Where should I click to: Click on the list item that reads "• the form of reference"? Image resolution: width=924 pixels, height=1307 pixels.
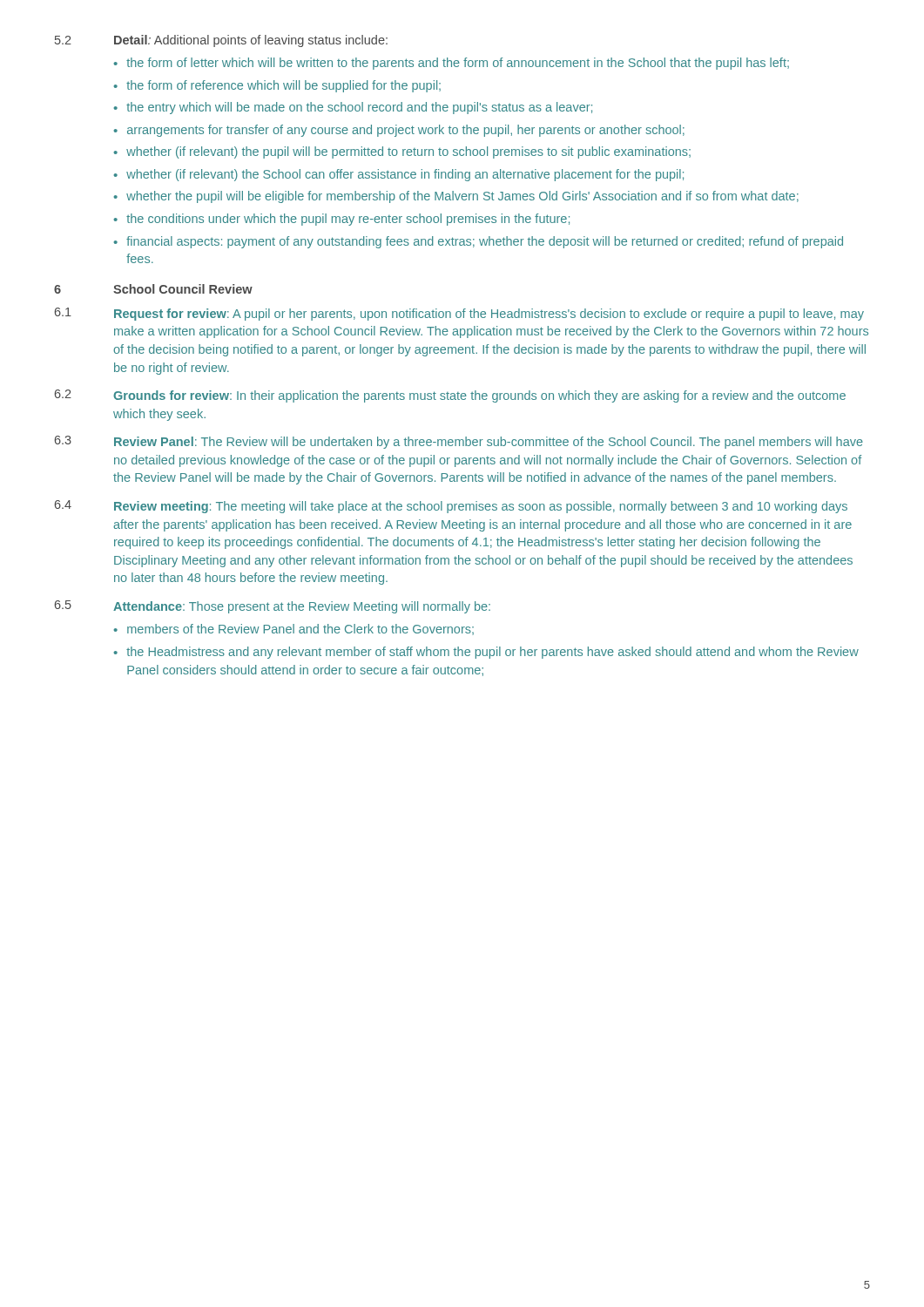(277, 85)
